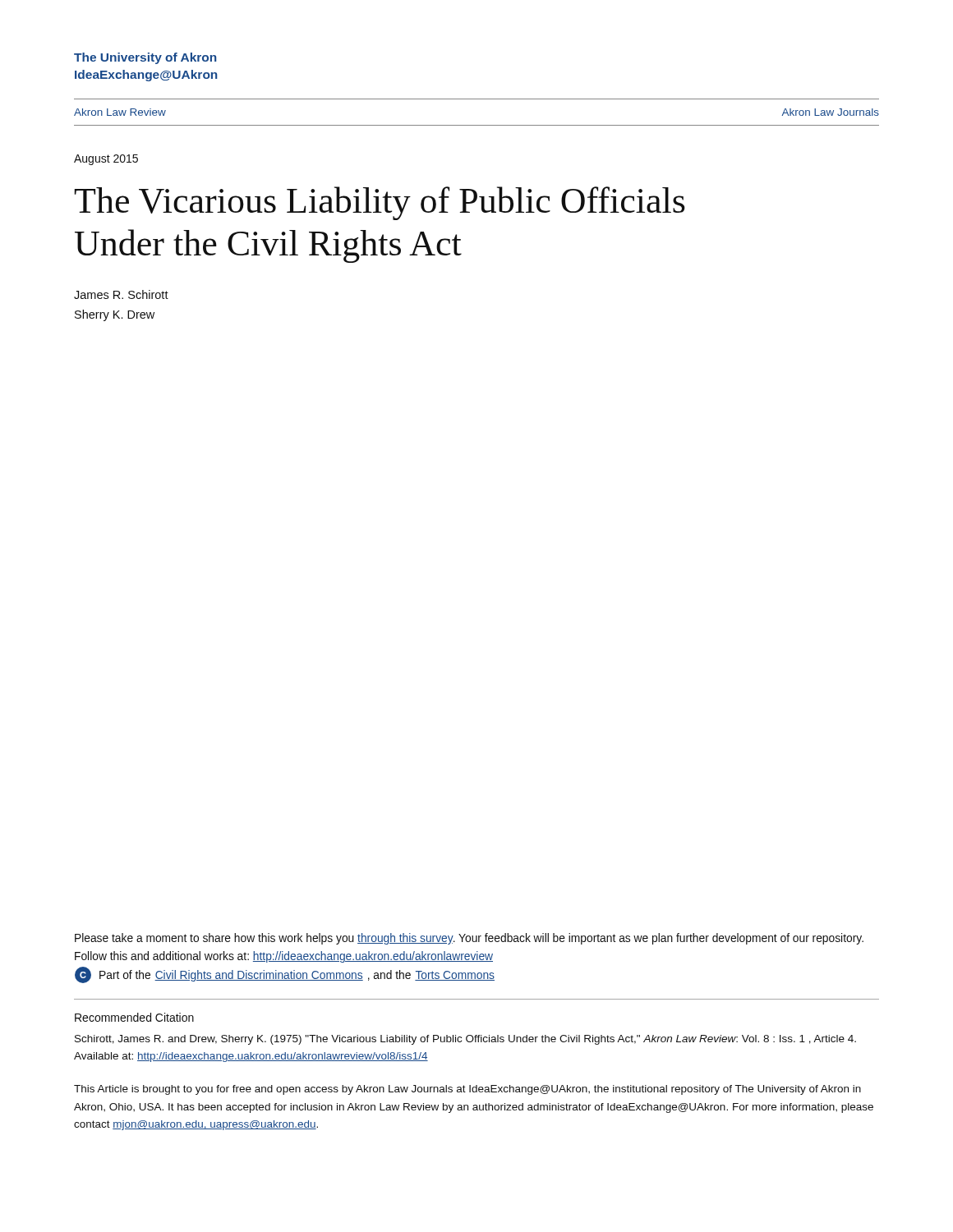Navigate to the text starting "The Vicarious Liability of Public Officials Under the"
Viewport: 953px width, 1232px height.
point(380,222)
